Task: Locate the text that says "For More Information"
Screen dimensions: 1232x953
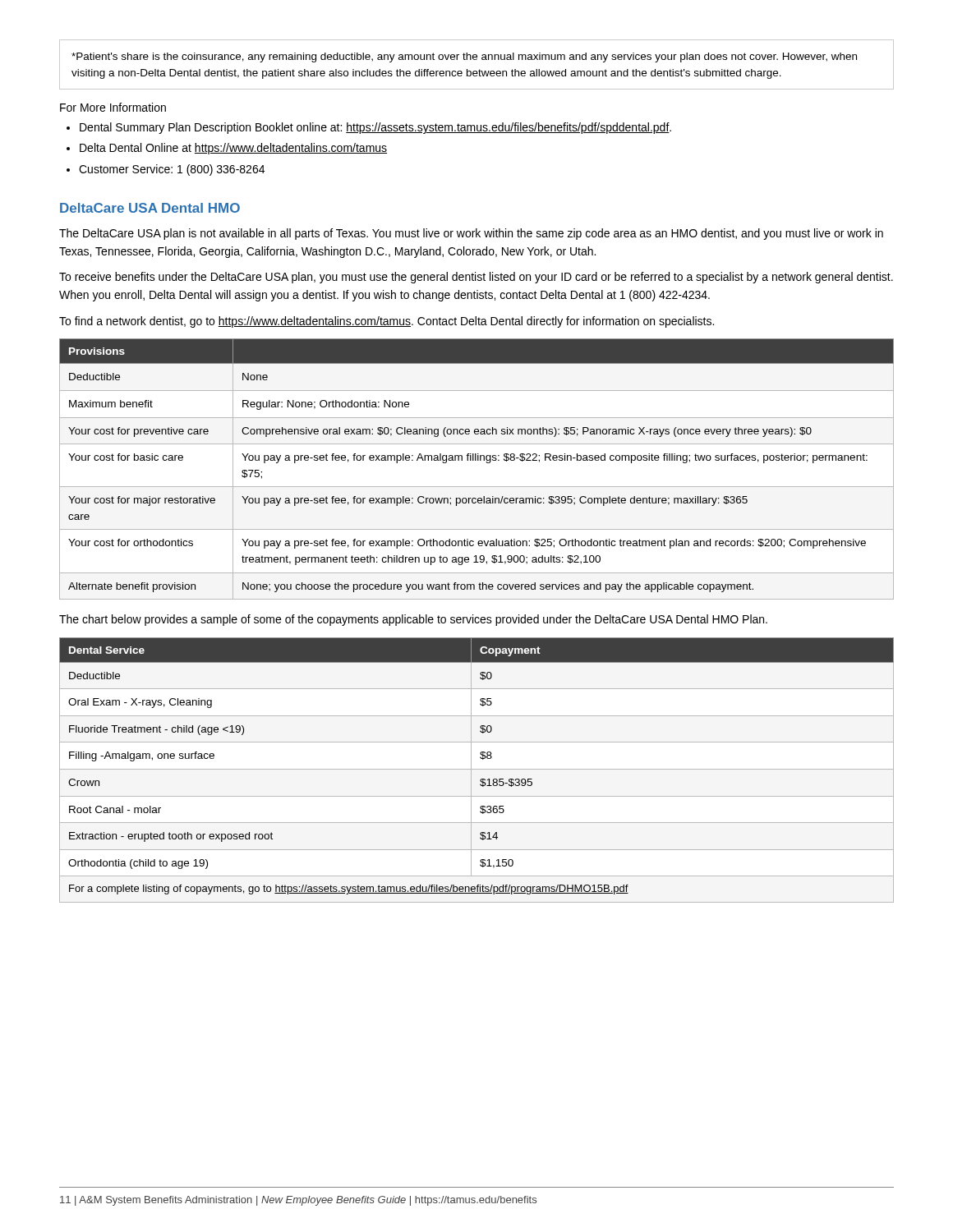Action: click(x=113, y=108)
